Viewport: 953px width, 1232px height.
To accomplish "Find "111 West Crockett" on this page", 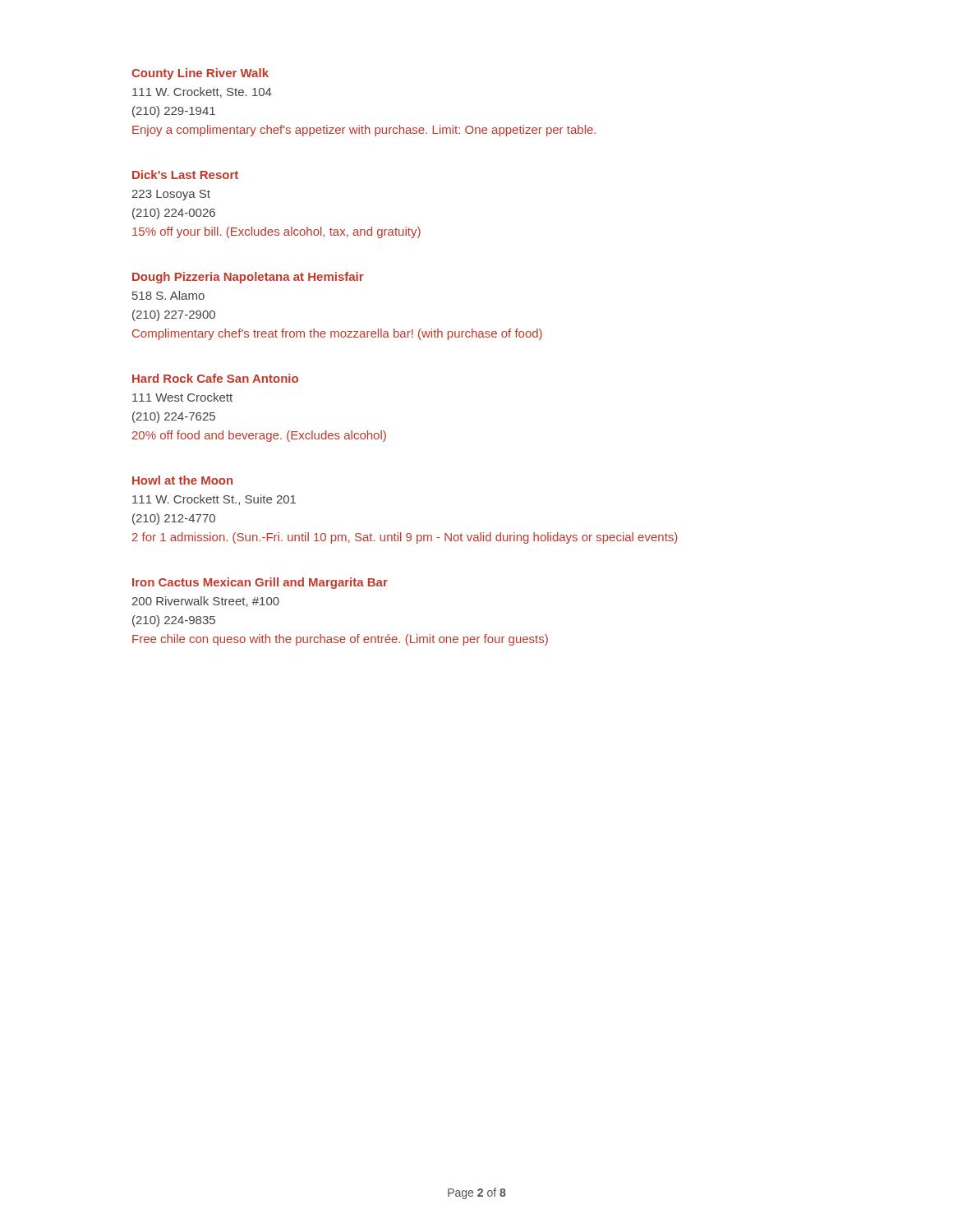I will click(x=182, y=397).
